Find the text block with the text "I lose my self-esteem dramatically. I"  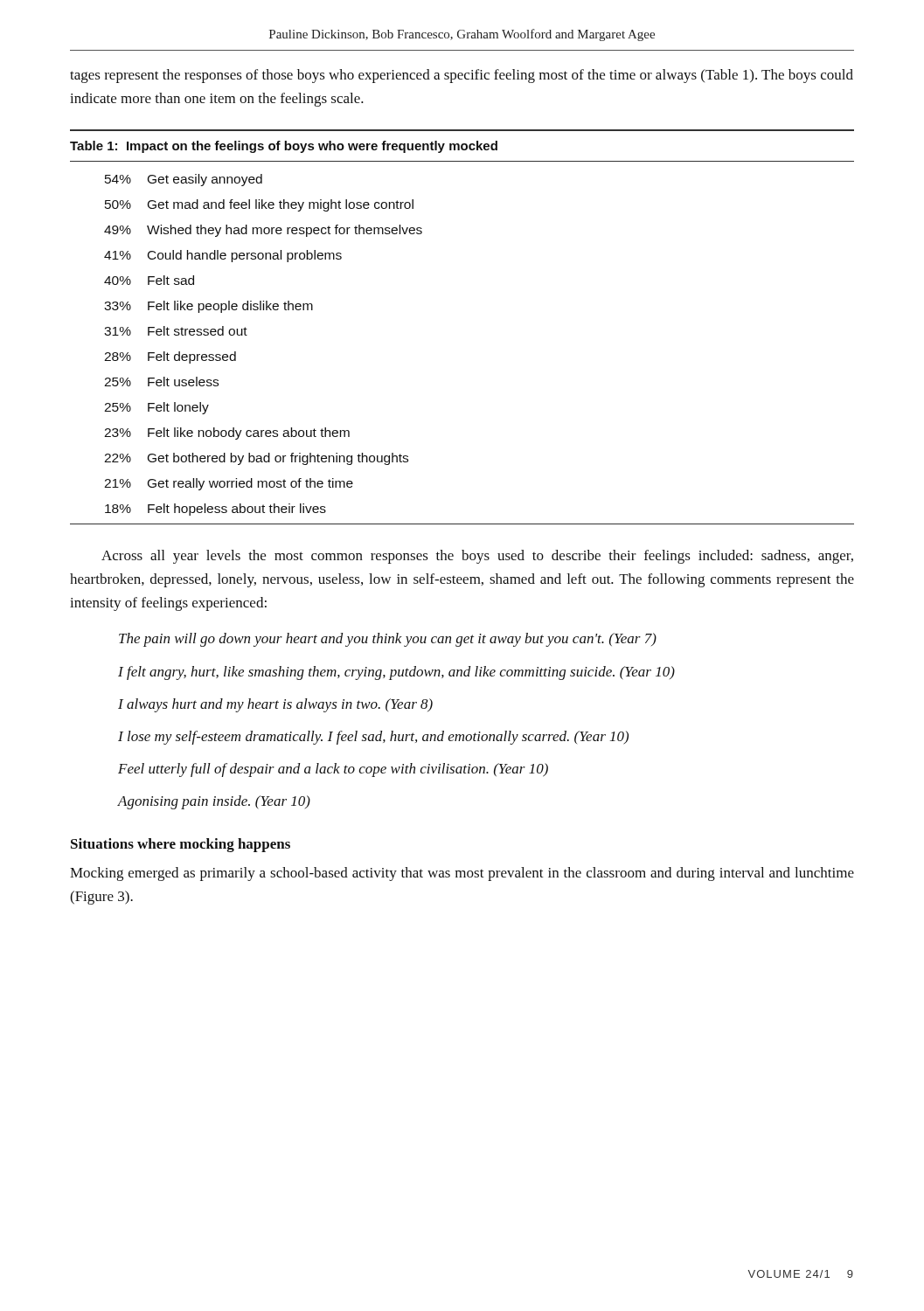(x=374, y=736)
